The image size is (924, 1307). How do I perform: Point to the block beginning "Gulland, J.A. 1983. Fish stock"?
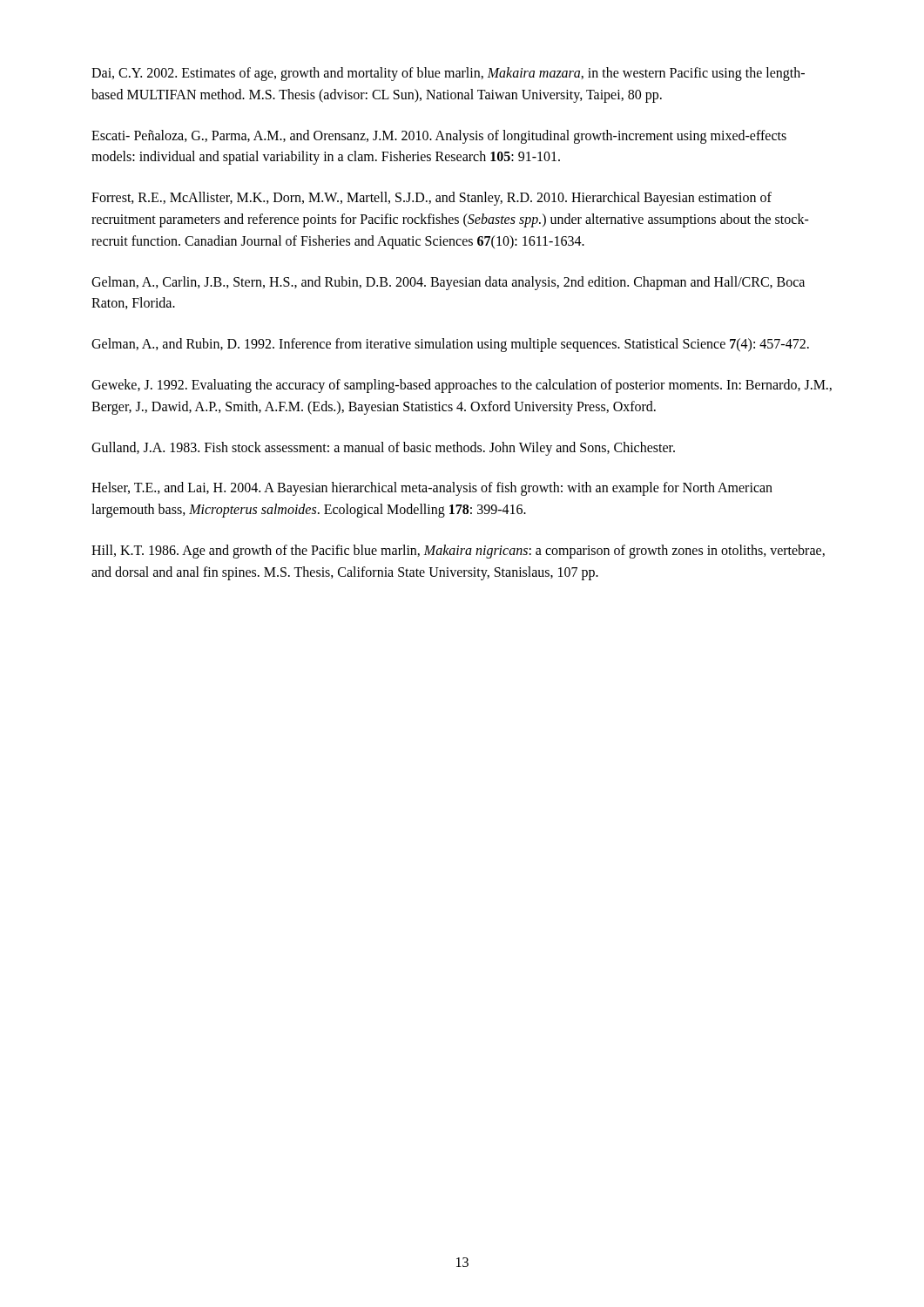(x=384, y=447)
